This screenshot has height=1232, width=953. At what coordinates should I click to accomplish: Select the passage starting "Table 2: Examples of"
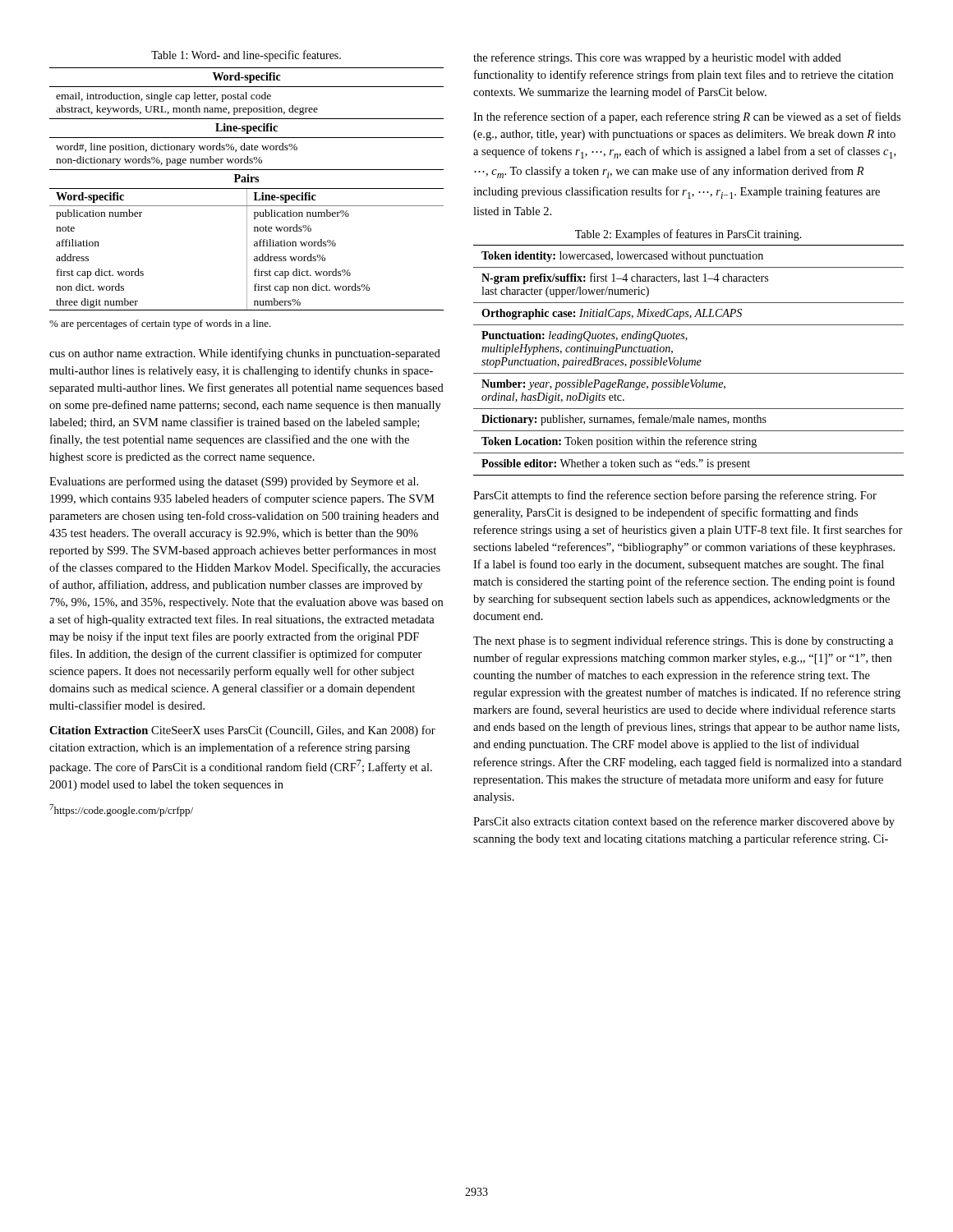688,235
